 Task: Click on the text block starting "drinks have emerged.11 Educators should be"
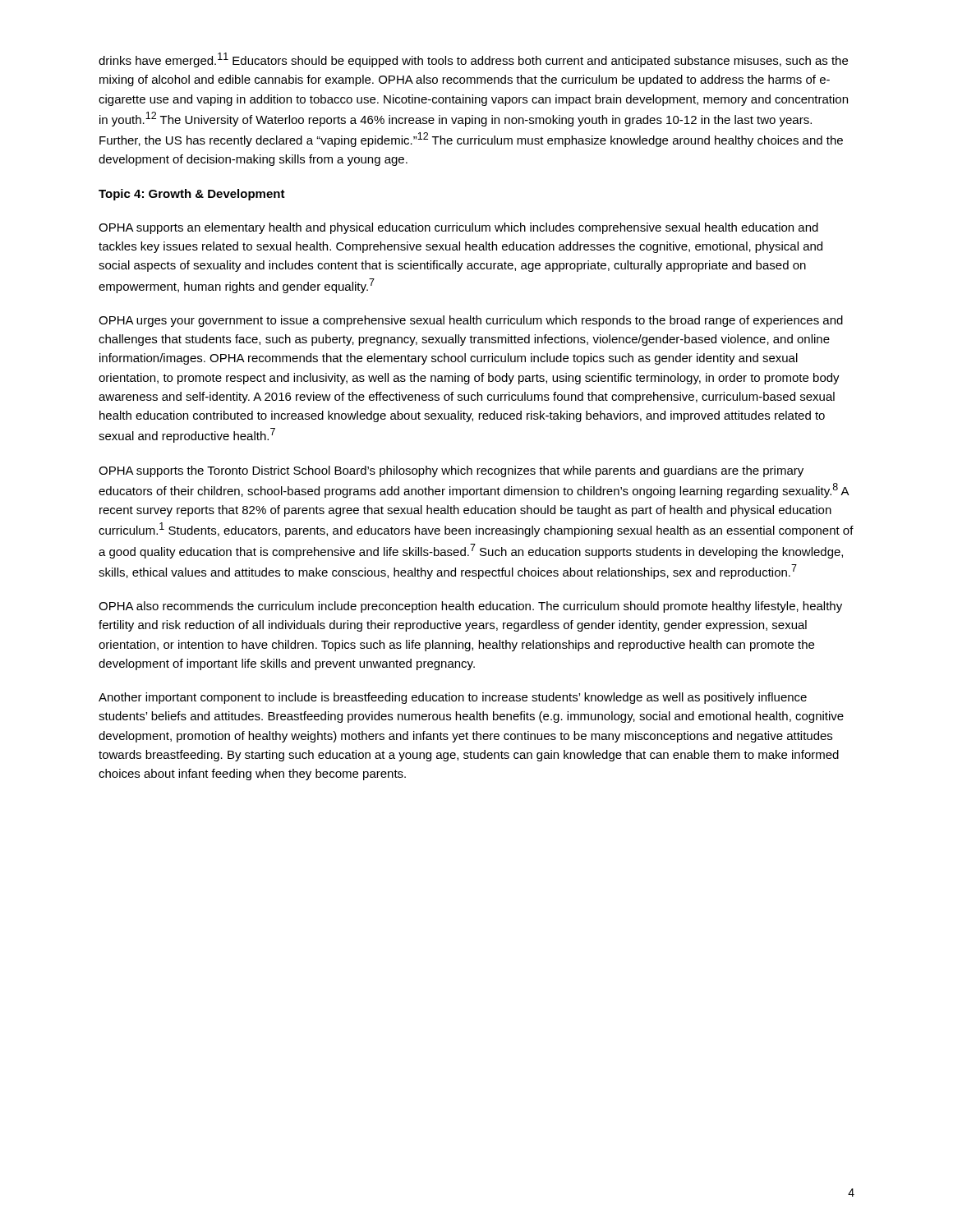476,109
